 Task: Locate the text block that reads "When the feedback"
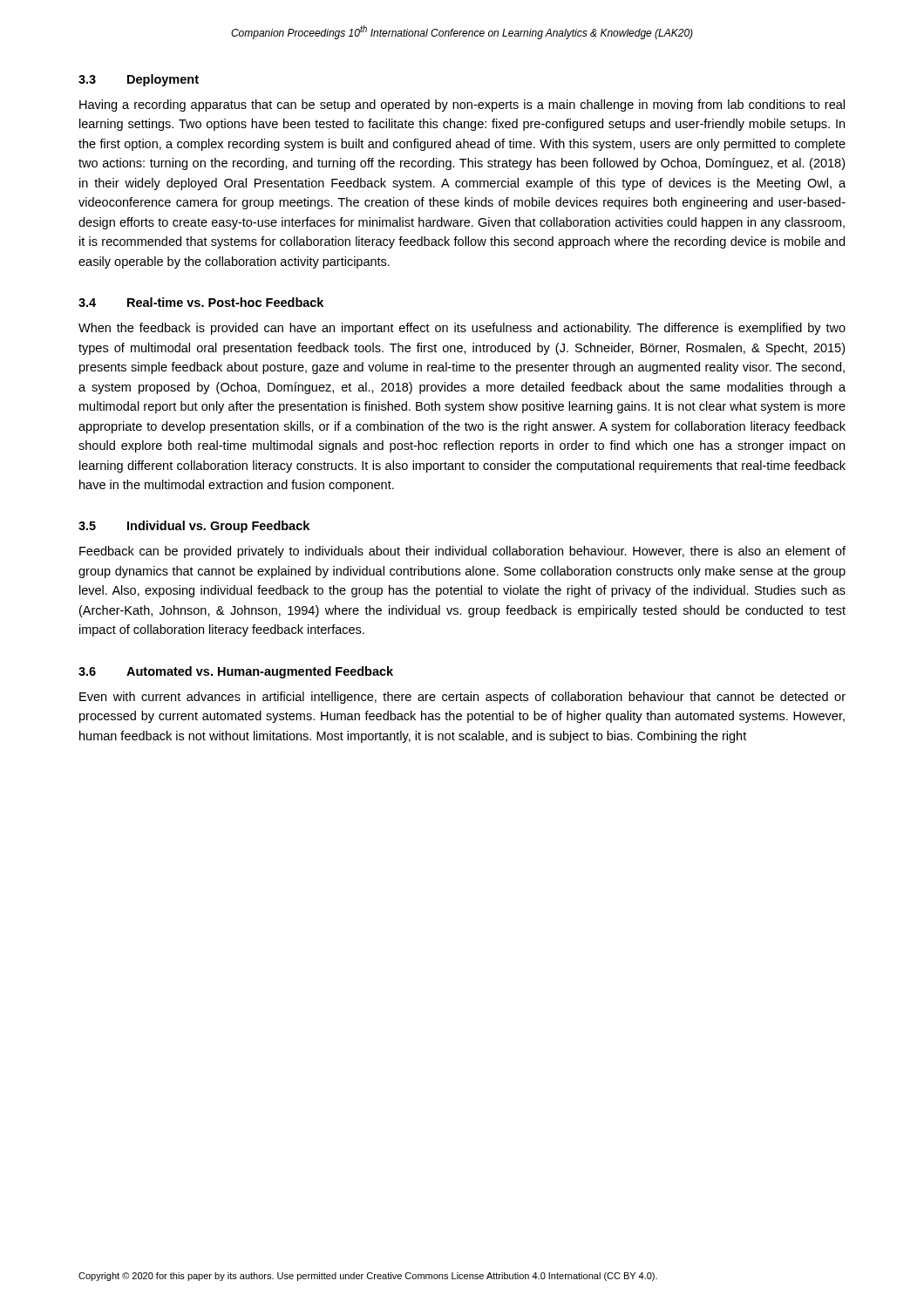(462, 407)
